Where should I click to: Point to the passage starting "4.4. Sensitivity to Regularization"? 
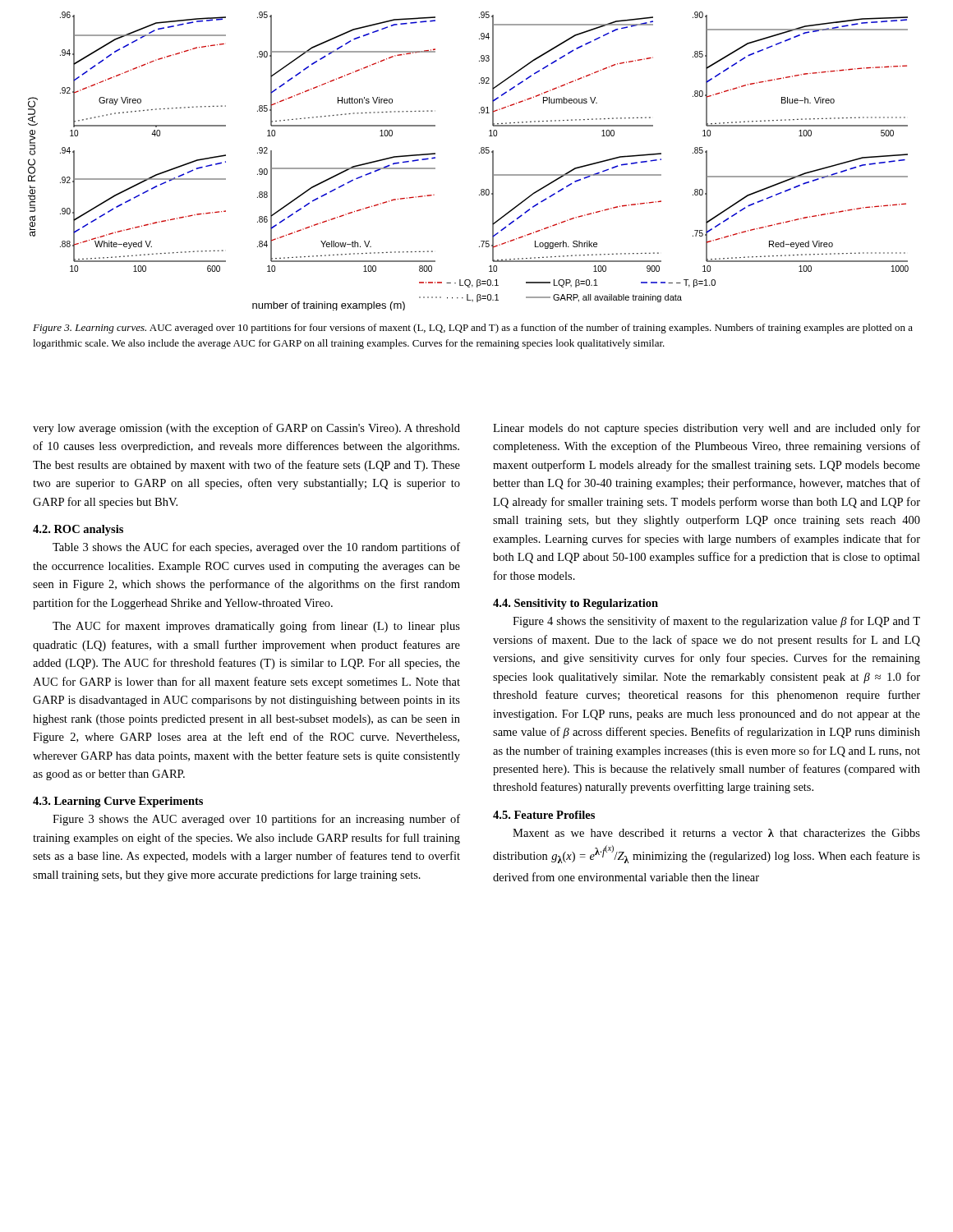tap(575, 603)
